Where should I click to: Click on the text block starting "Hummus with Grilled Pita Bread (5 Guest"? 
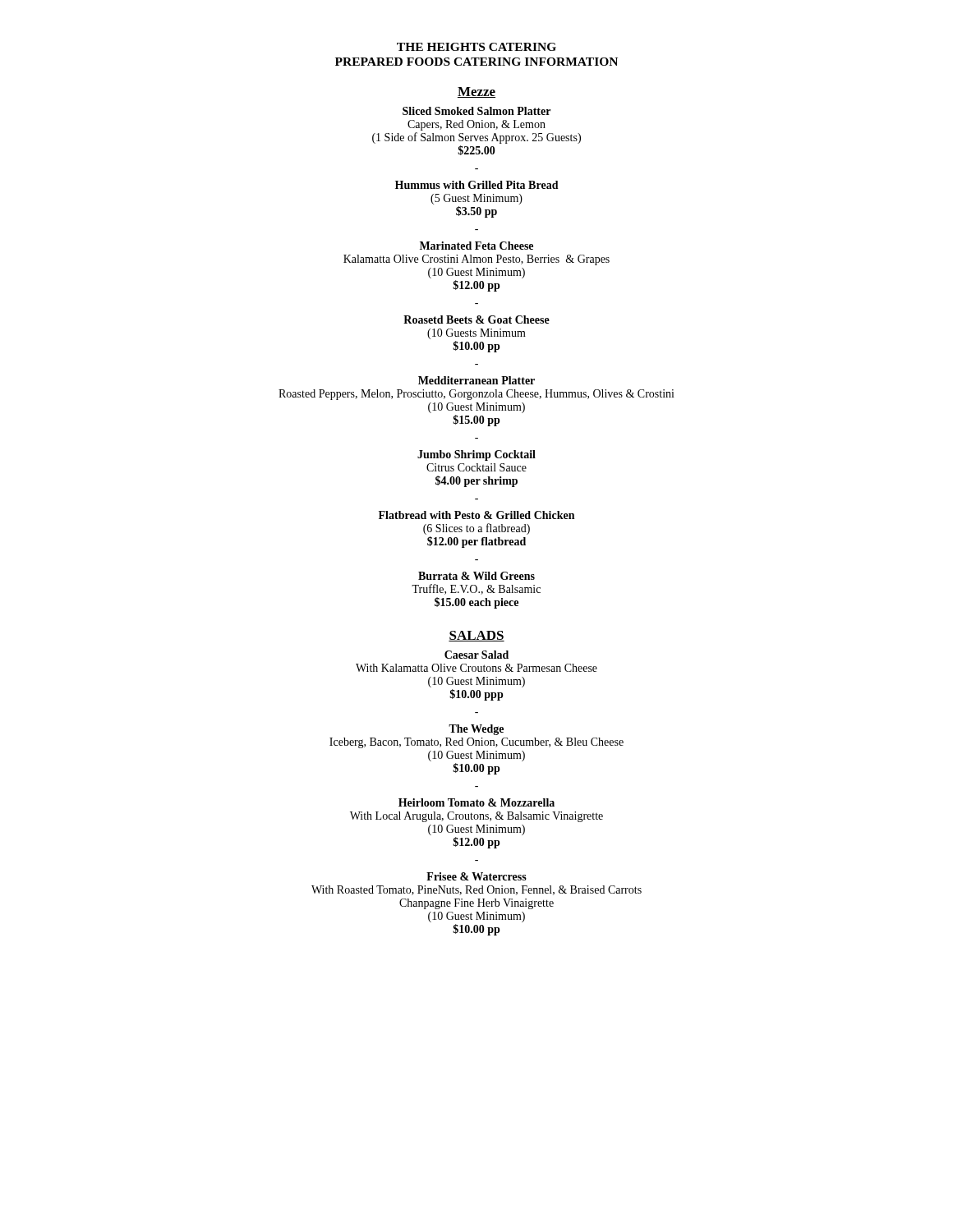coord(476,199)
